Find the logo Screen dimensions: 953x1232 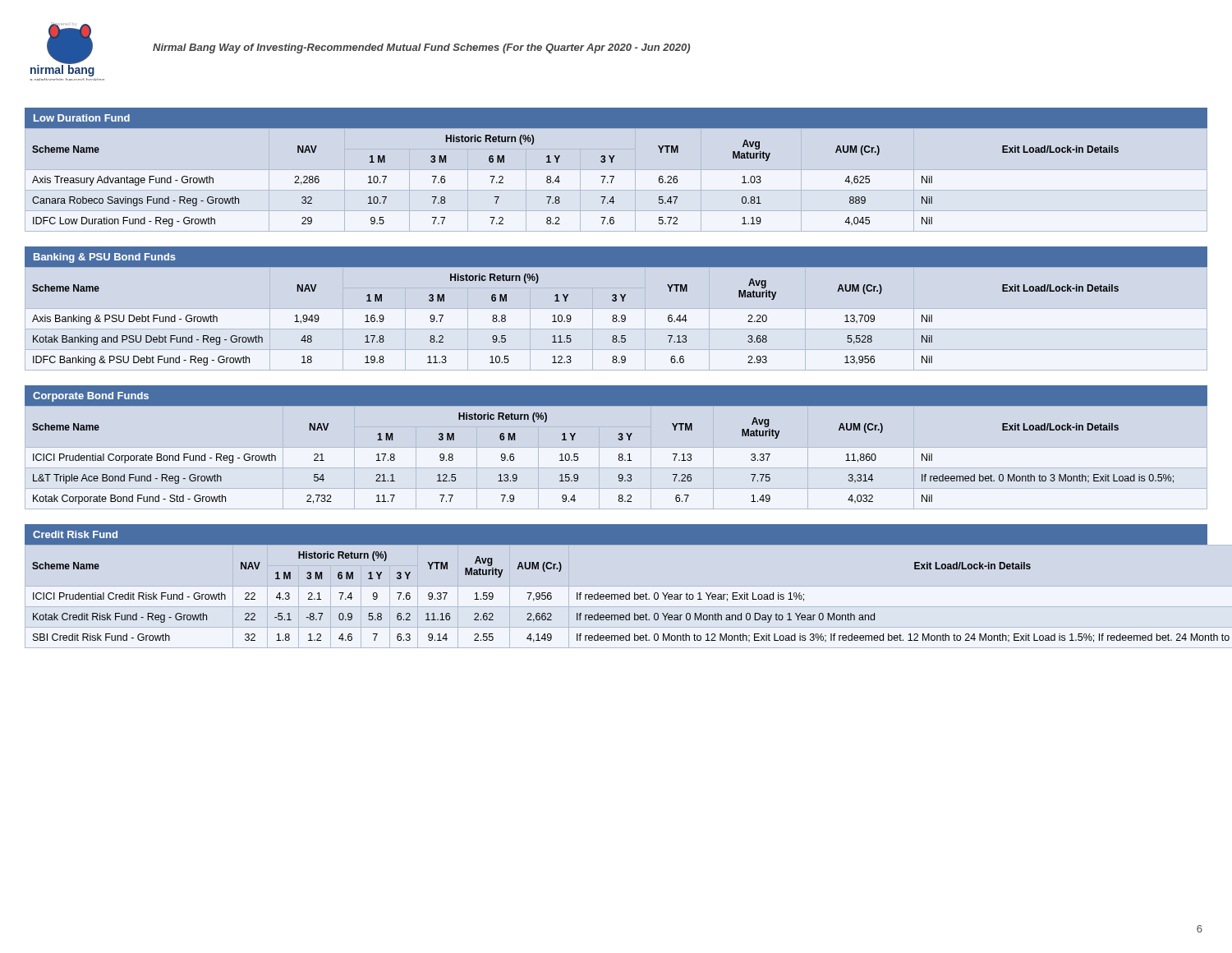pos(82,49)
